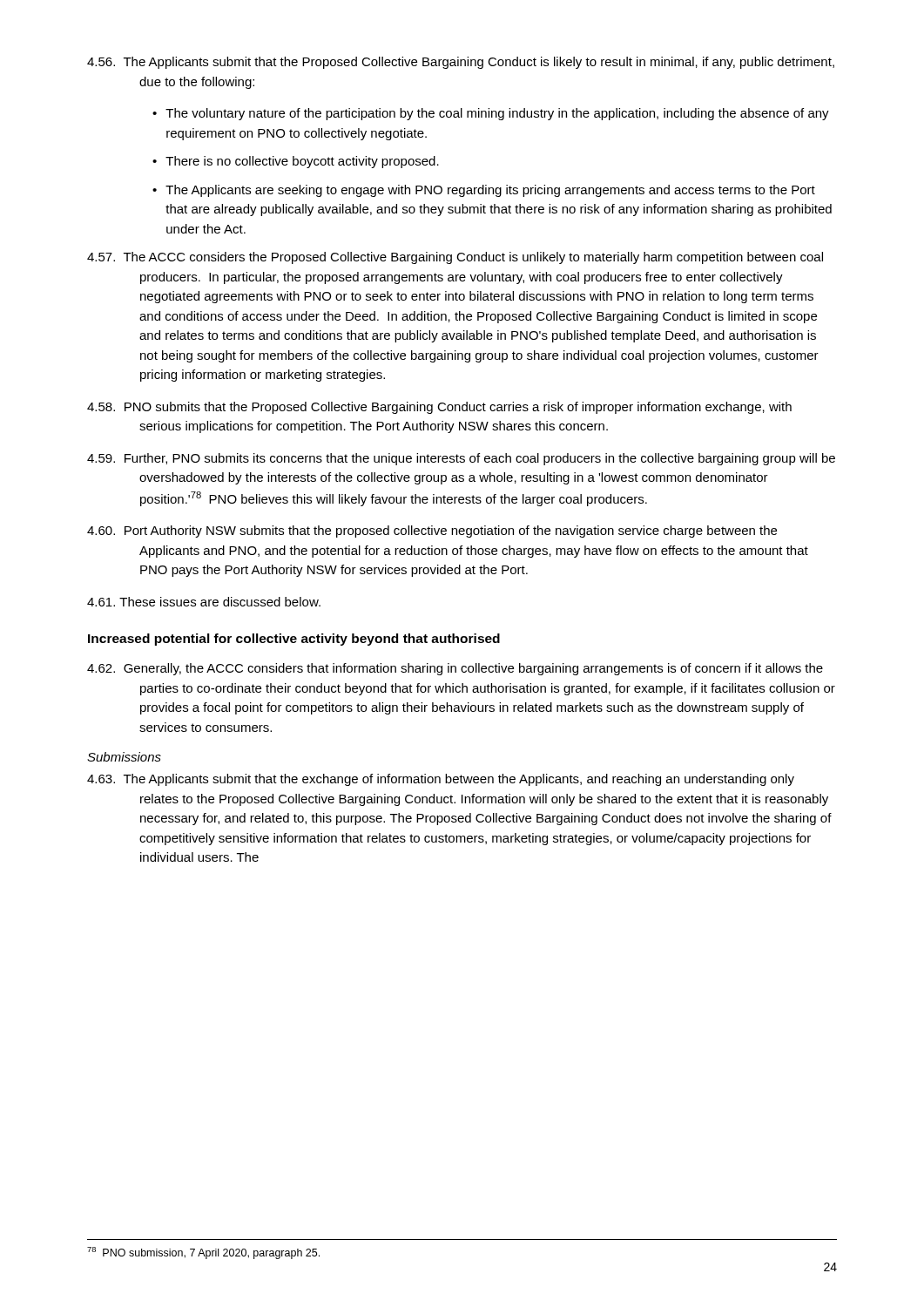Where is the passage that starts "There is no collective boycott"?
This screenshot has height=1307, width=924.
coord(303,161)
